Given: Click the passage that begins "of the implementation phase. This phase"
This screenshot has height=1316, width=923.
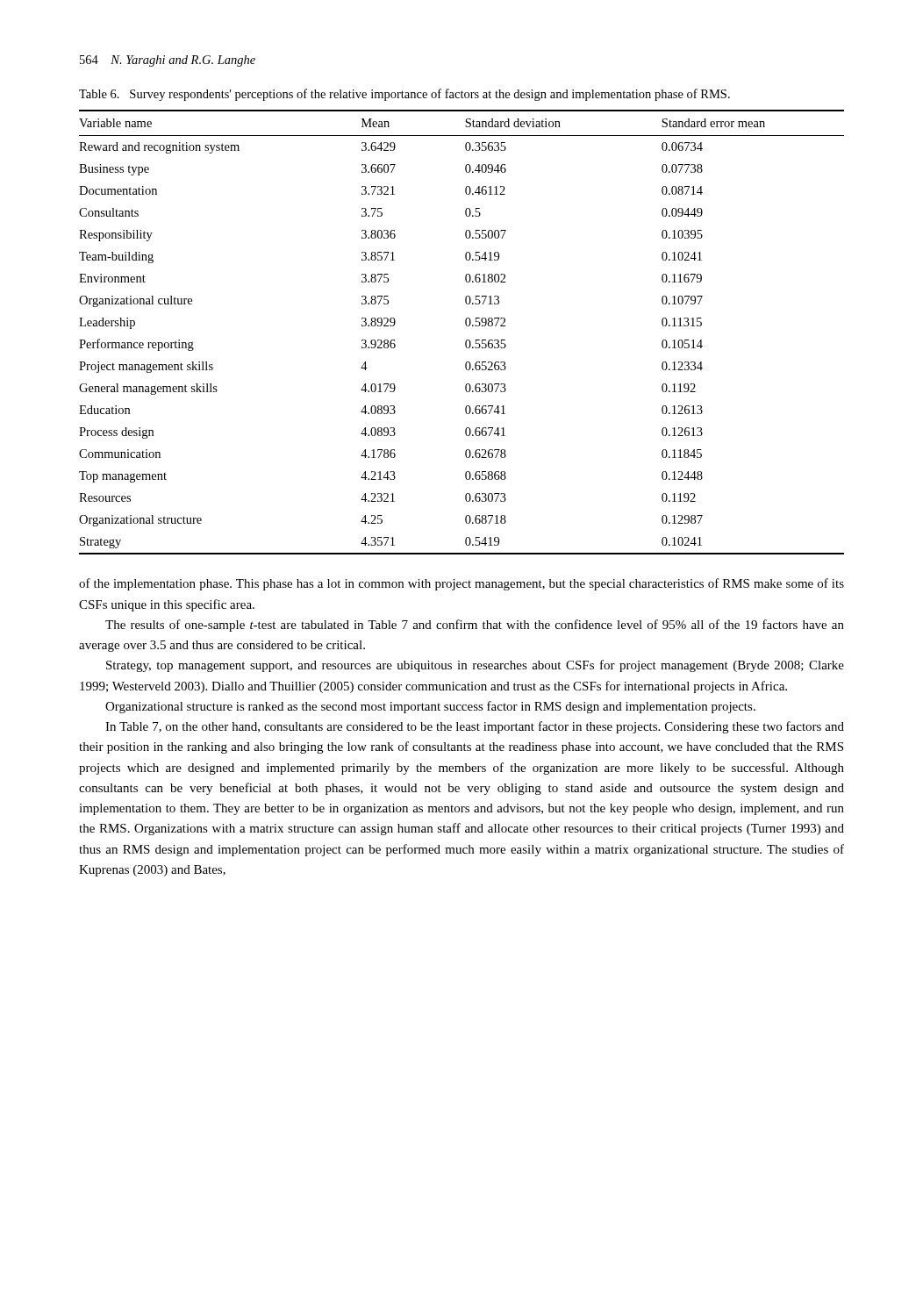Looking at the screenshot, I should tap(462, 594).
